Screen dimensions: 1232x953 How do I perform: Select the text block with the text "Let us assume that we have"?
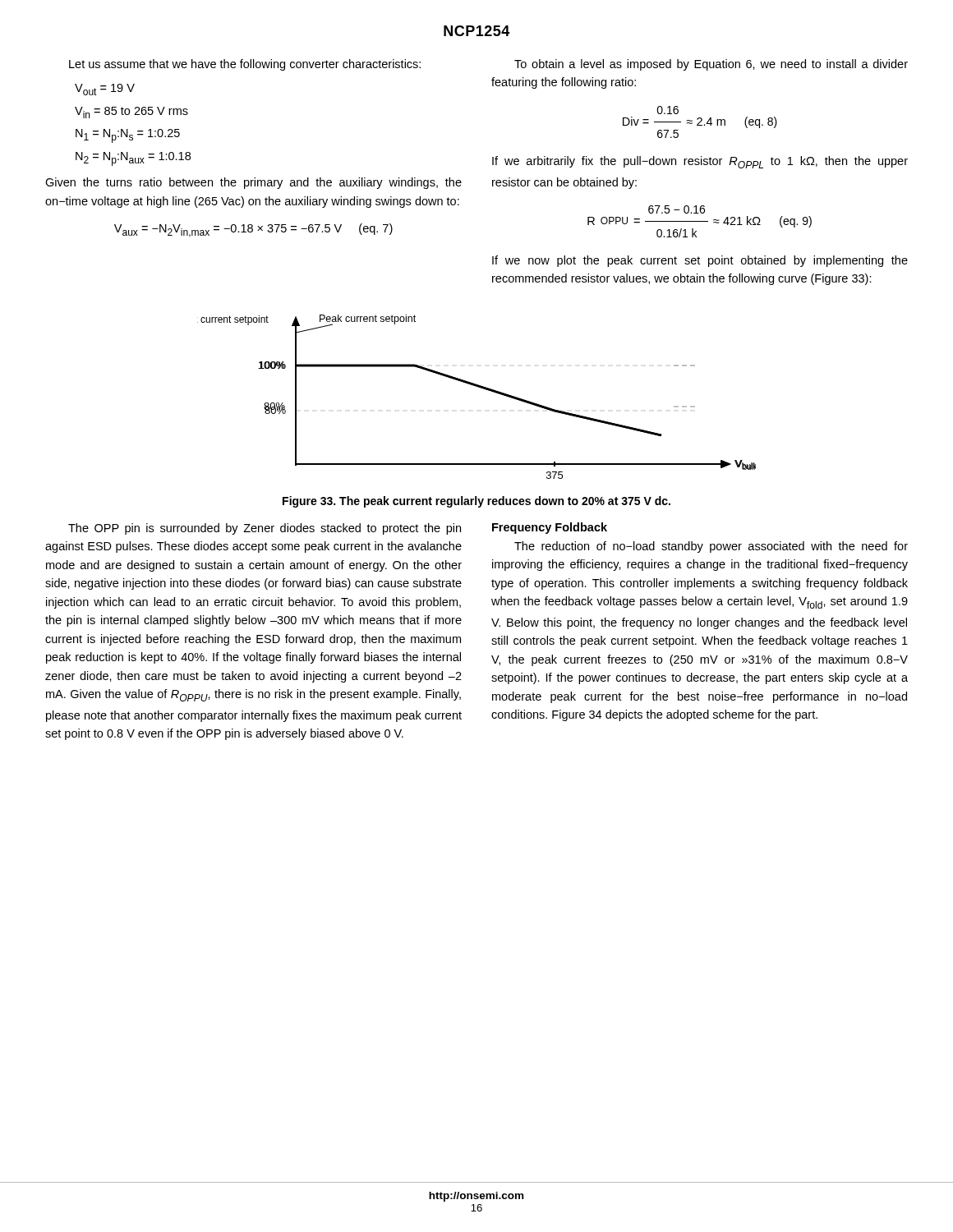245,64
